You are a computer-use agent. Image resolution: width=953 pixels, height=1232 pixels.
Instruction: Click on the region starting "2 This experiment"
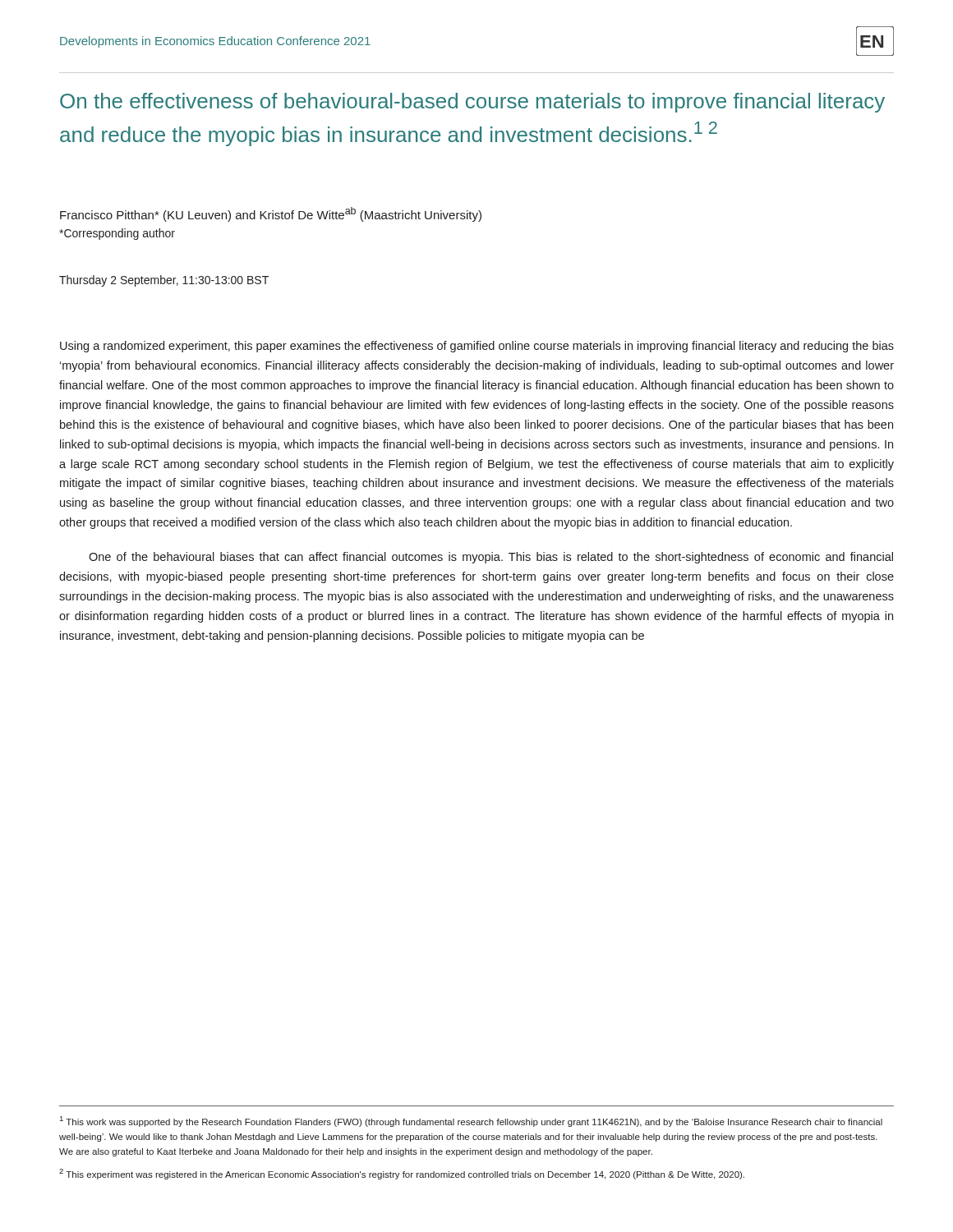click(402, 1173)
